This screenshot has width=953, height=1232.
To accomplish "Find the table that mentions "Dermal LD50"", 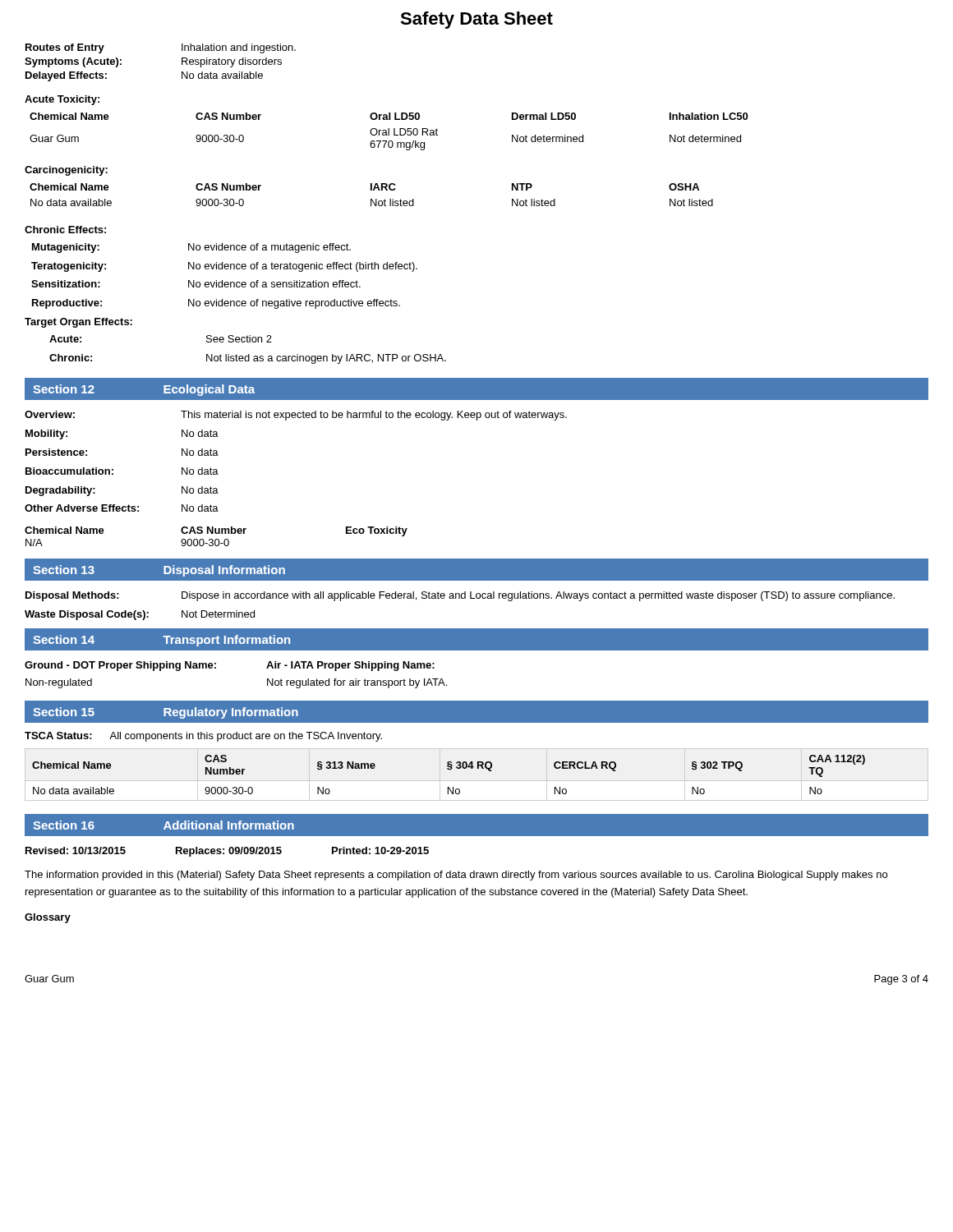I will [476, 122].
